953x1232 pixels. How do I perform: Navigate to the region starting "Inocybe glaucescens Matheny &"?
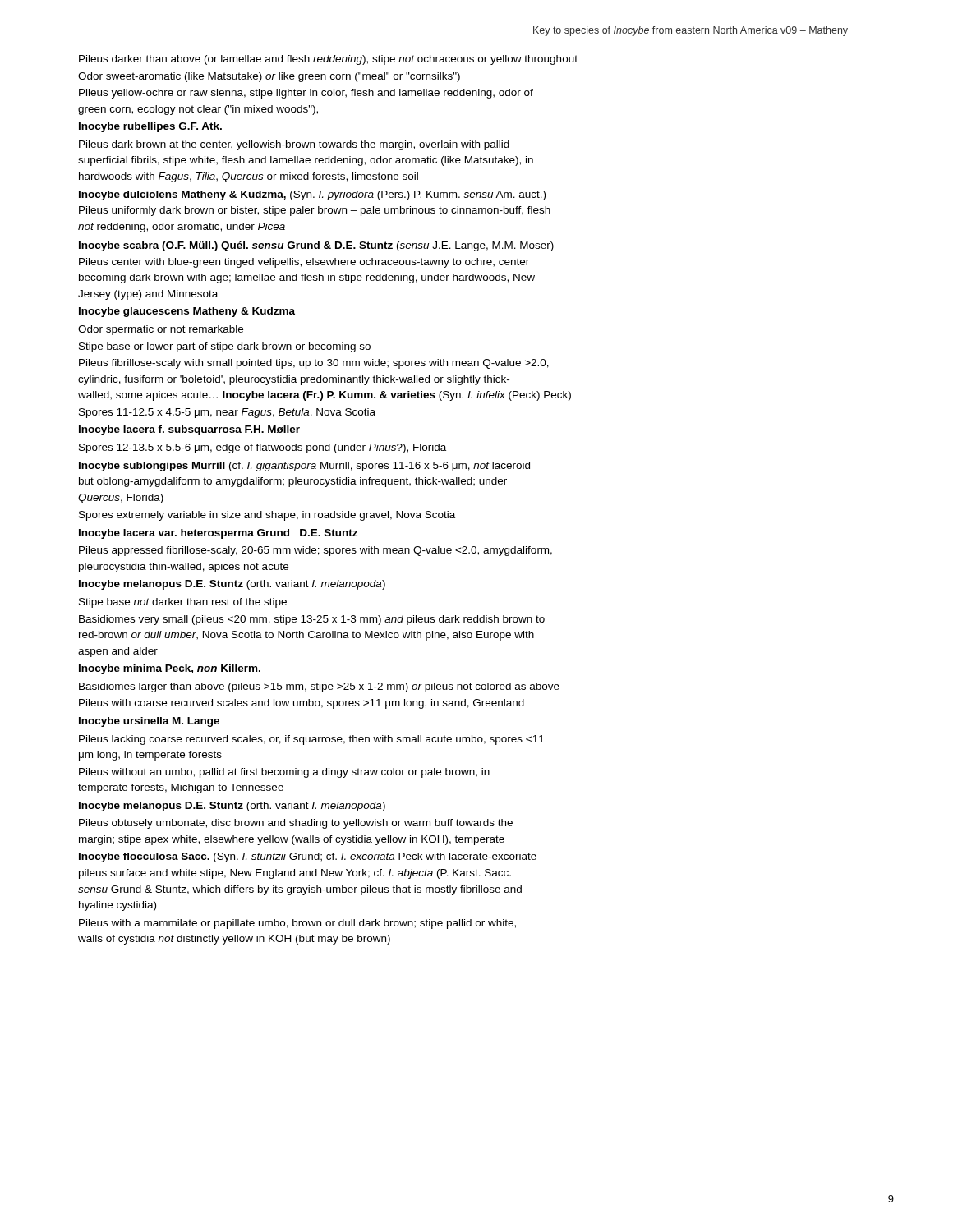click(x=187, y=311)
